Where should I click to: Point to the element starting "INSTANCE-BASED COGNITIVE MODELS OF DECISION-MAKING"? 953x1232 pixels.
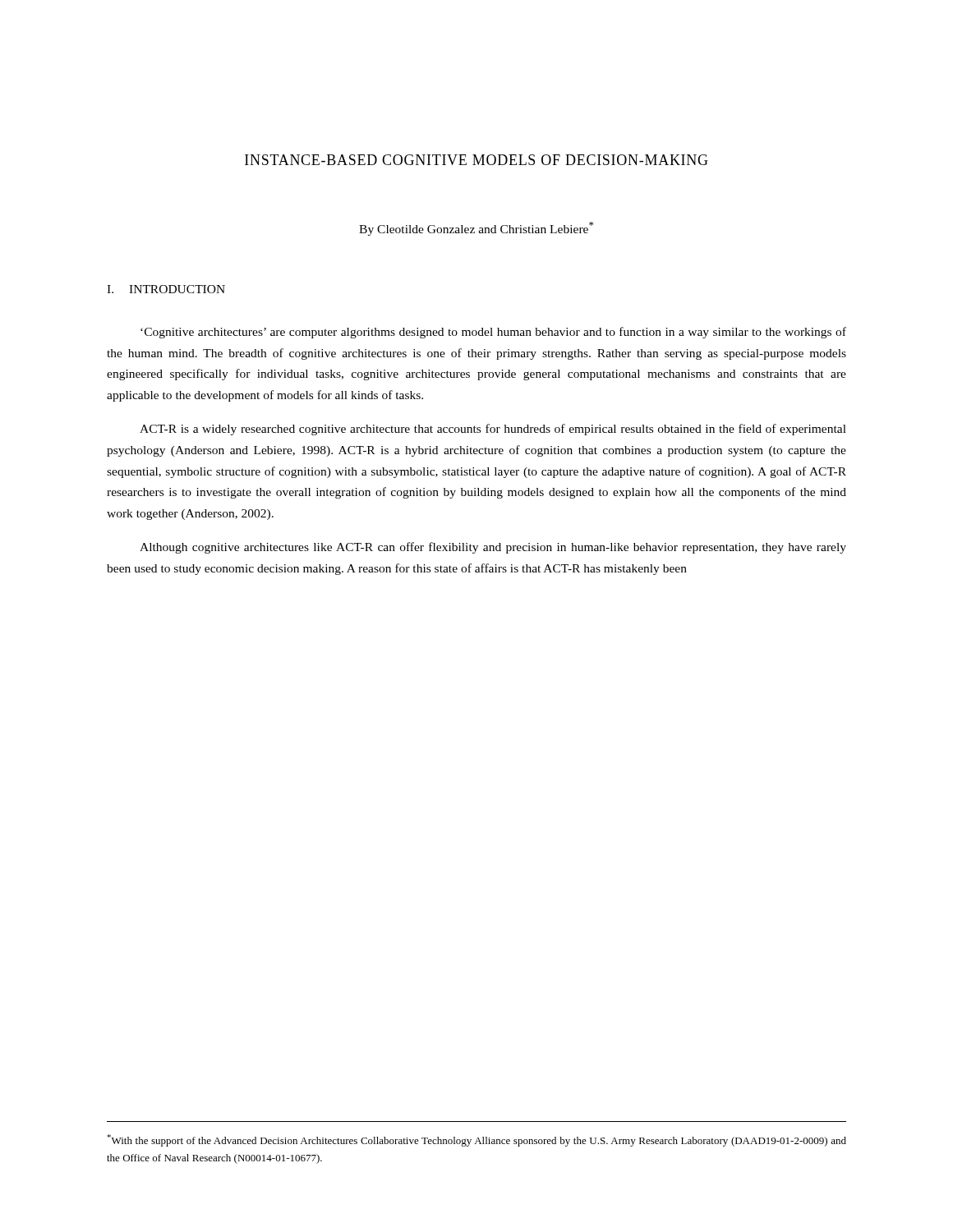[x=476, y=160]
